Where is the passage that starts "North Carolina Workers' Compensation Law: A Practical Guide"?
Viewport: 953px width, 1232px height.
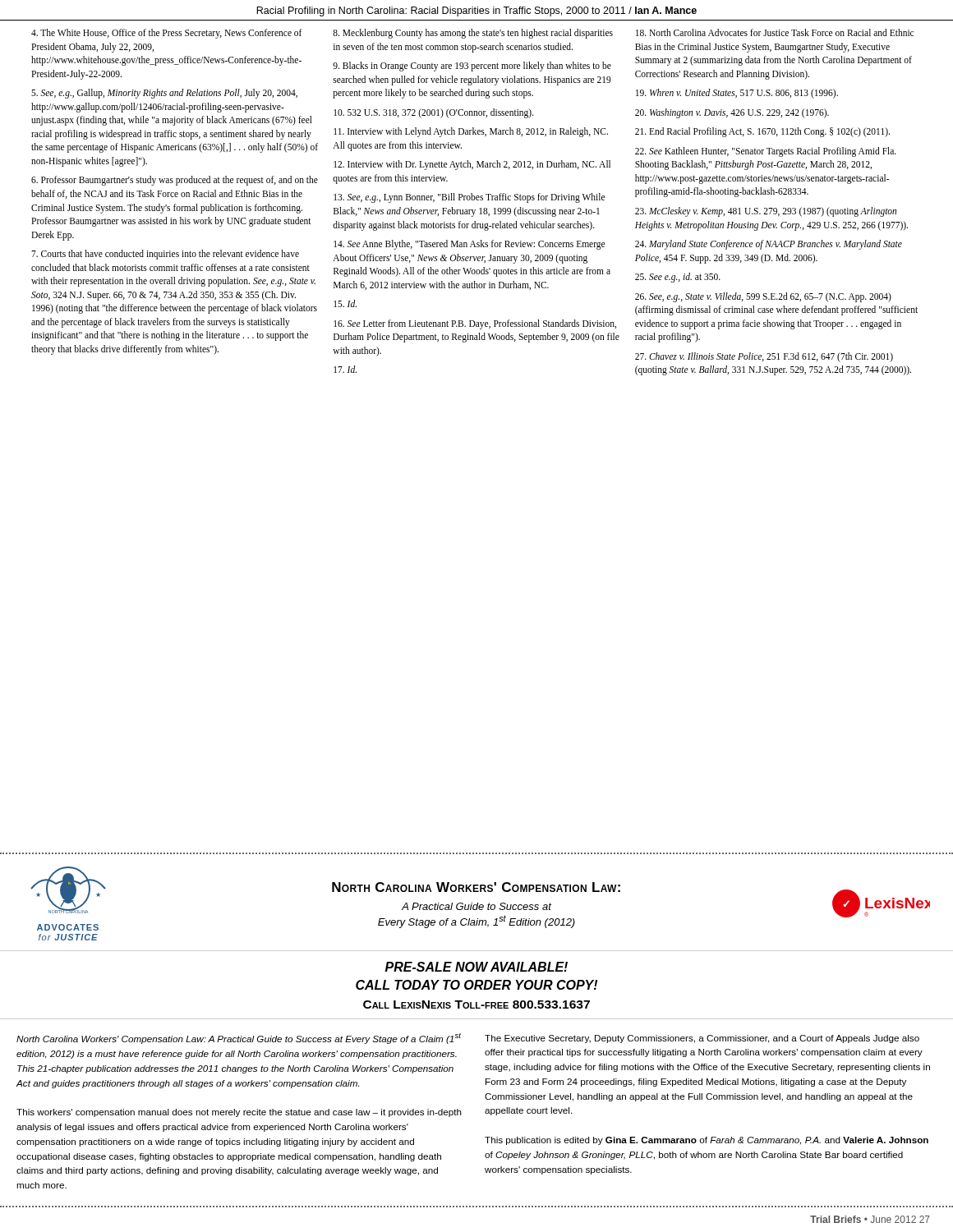(239, 1111)
